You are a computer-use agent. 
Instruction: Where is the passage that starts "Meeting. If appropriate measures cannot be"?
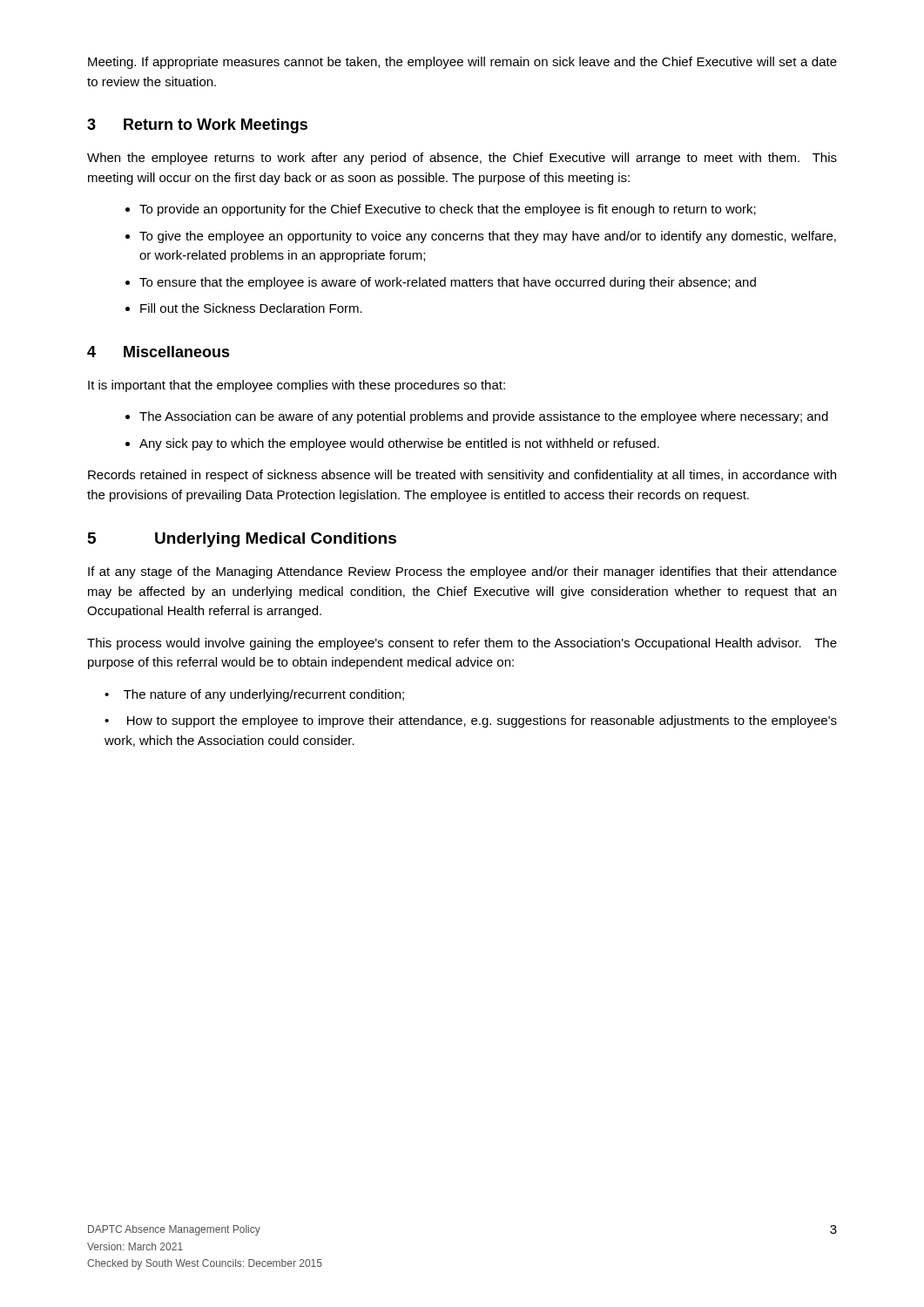click(462, 71)
